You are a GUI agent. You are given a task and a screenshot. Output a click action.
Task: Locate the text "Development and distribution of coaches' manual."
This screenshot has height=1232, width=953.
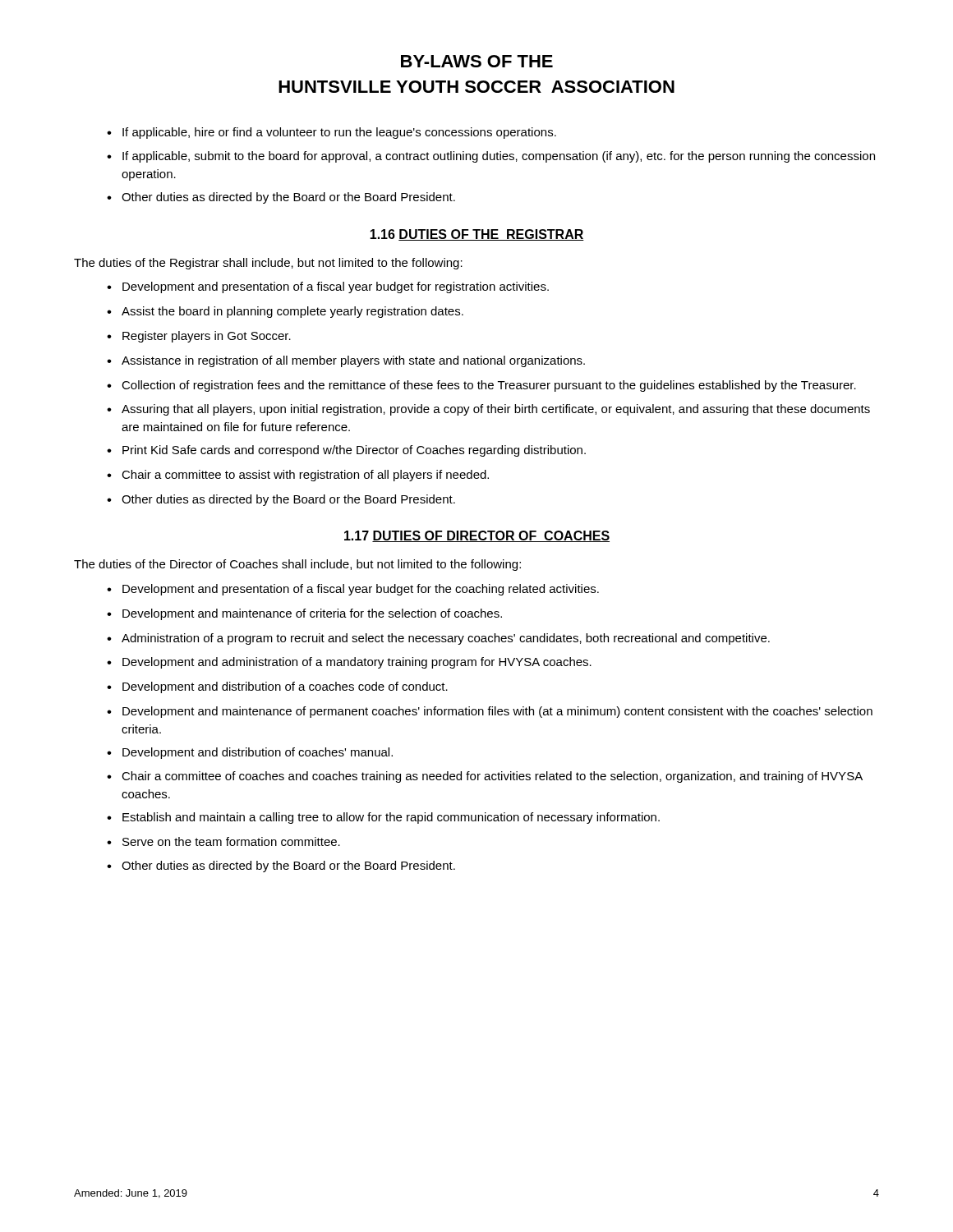250,753
